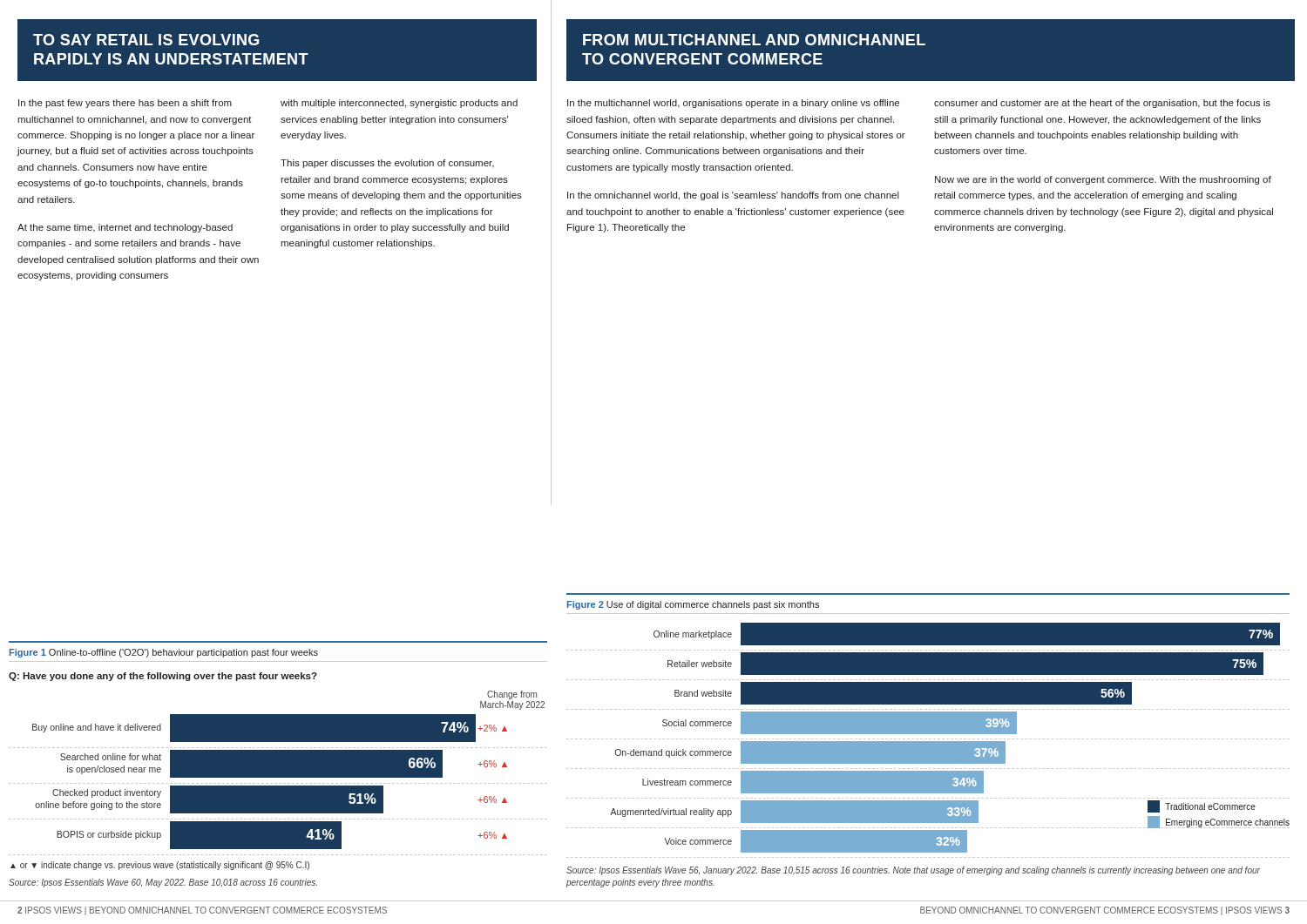Navigate to the text starting "In the multichannel world, organisations operate in a"
Screen dimensions: 924x1307
736,135
